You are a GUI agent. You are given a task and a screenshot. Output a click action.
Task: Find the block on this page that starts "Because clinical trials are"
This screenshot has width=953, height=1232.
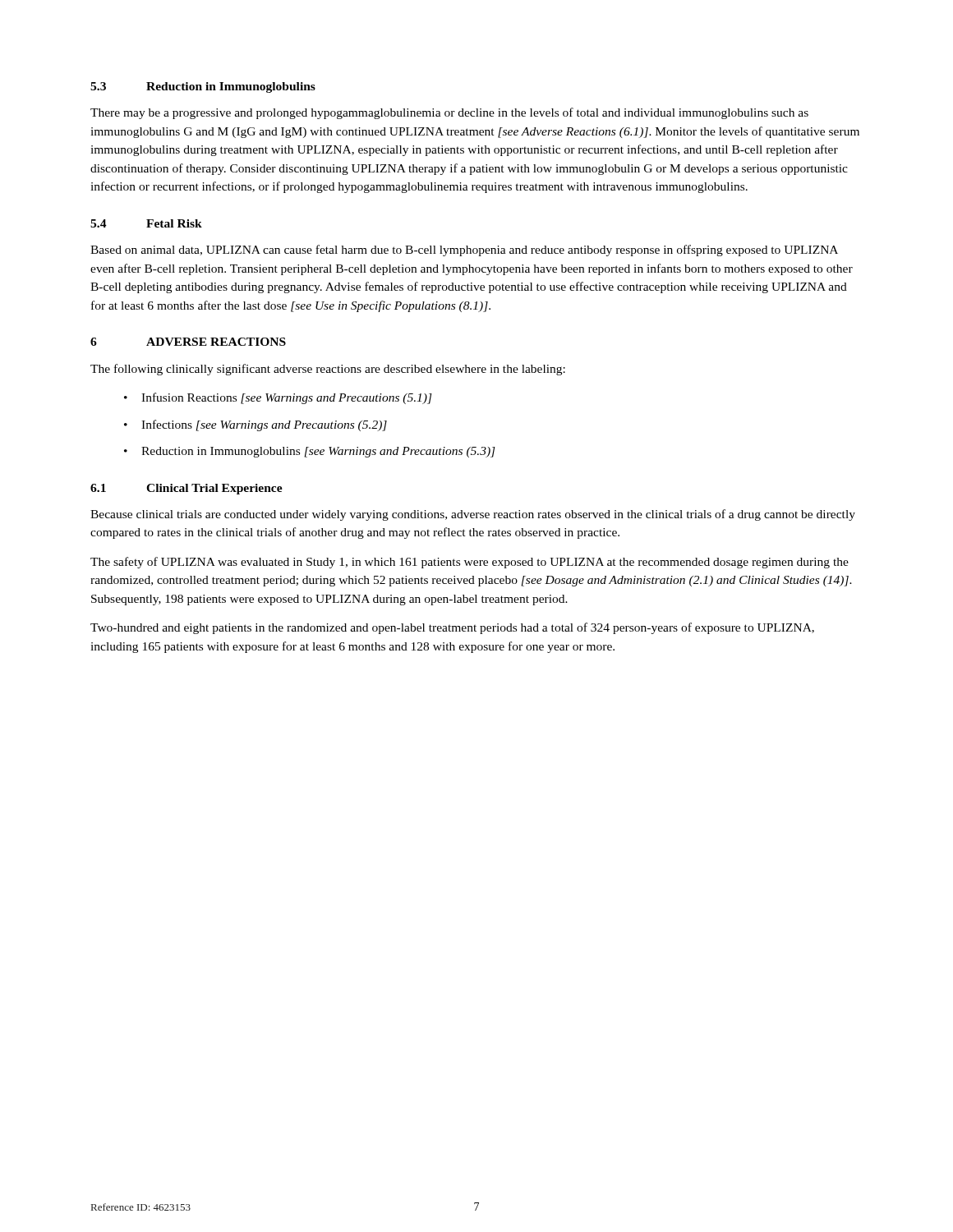pos(473,523)
